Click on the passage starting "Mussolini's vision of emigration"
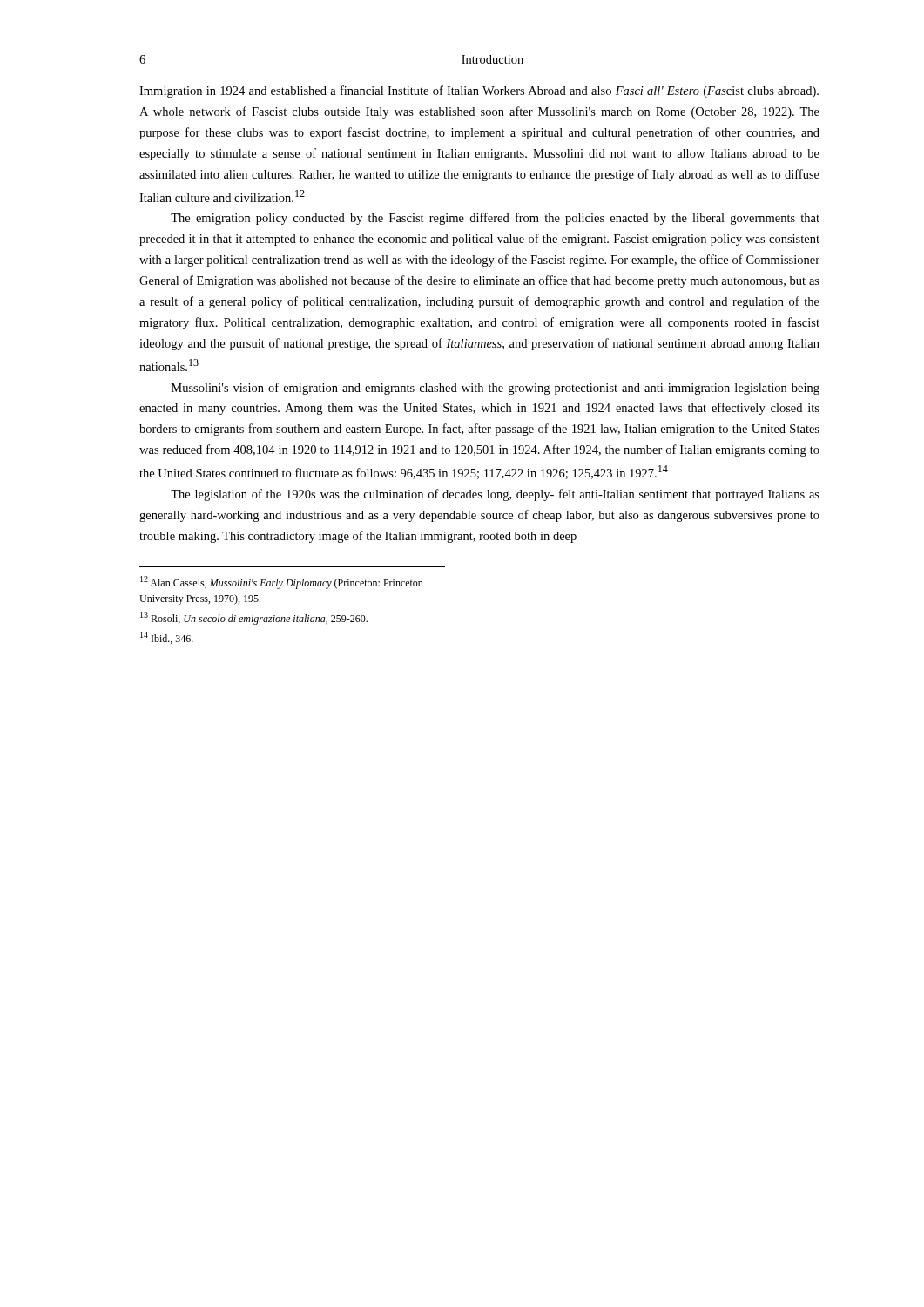The height and width of the screenshot is (1307, 924). coord(479,431)
